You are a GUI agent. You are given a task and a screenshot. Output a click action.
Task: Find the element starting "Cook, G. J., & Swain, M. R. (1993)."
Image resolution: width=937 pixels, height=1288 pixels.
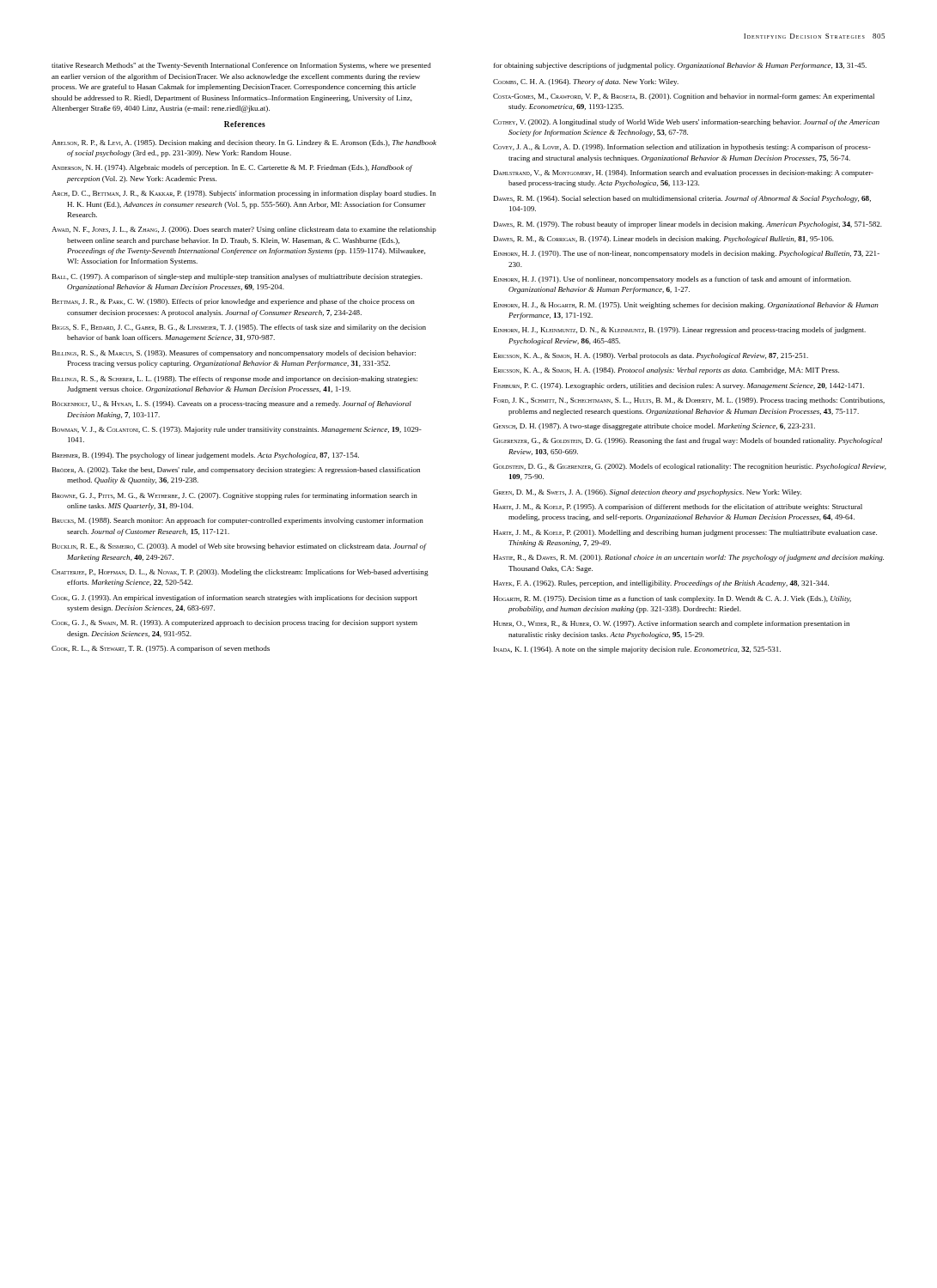pyautogui.click(x=235, y=628)
